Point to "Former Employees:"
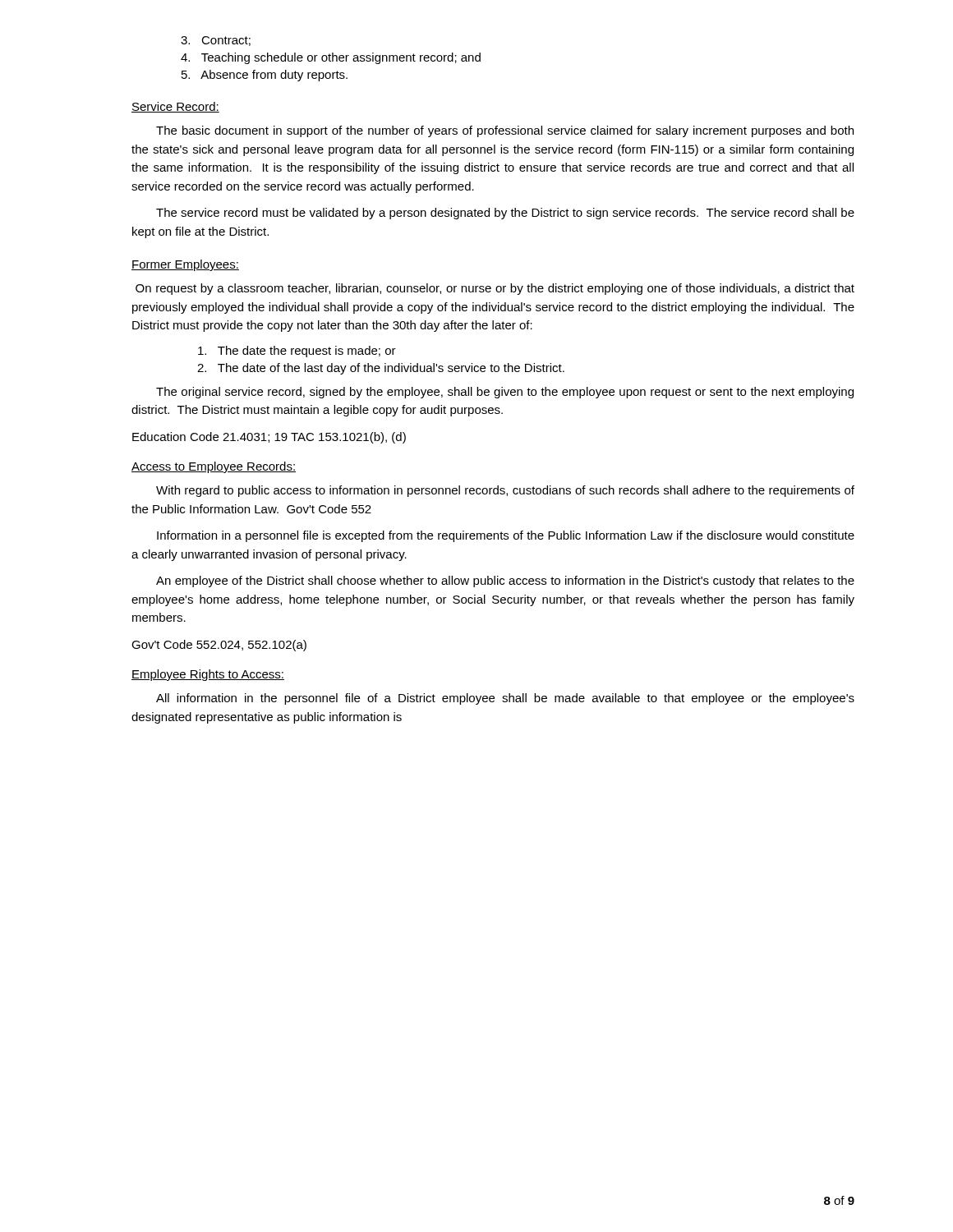Image resolution: width=953 pixels, height=1232 pixels. (185, 264)
